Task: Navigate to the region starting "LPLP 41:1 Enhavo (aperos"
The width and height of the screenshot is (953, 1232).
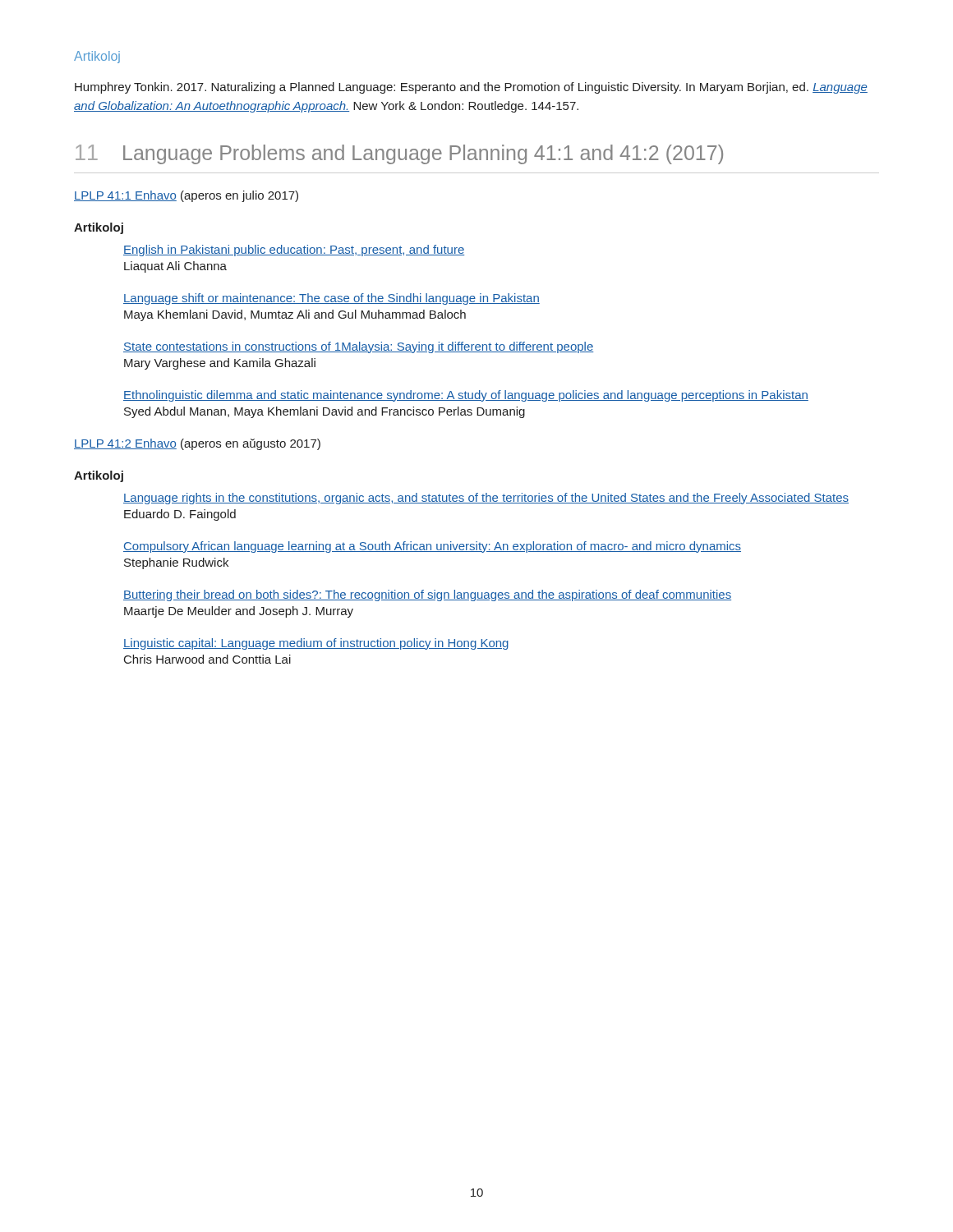Action: pos(187,195)
